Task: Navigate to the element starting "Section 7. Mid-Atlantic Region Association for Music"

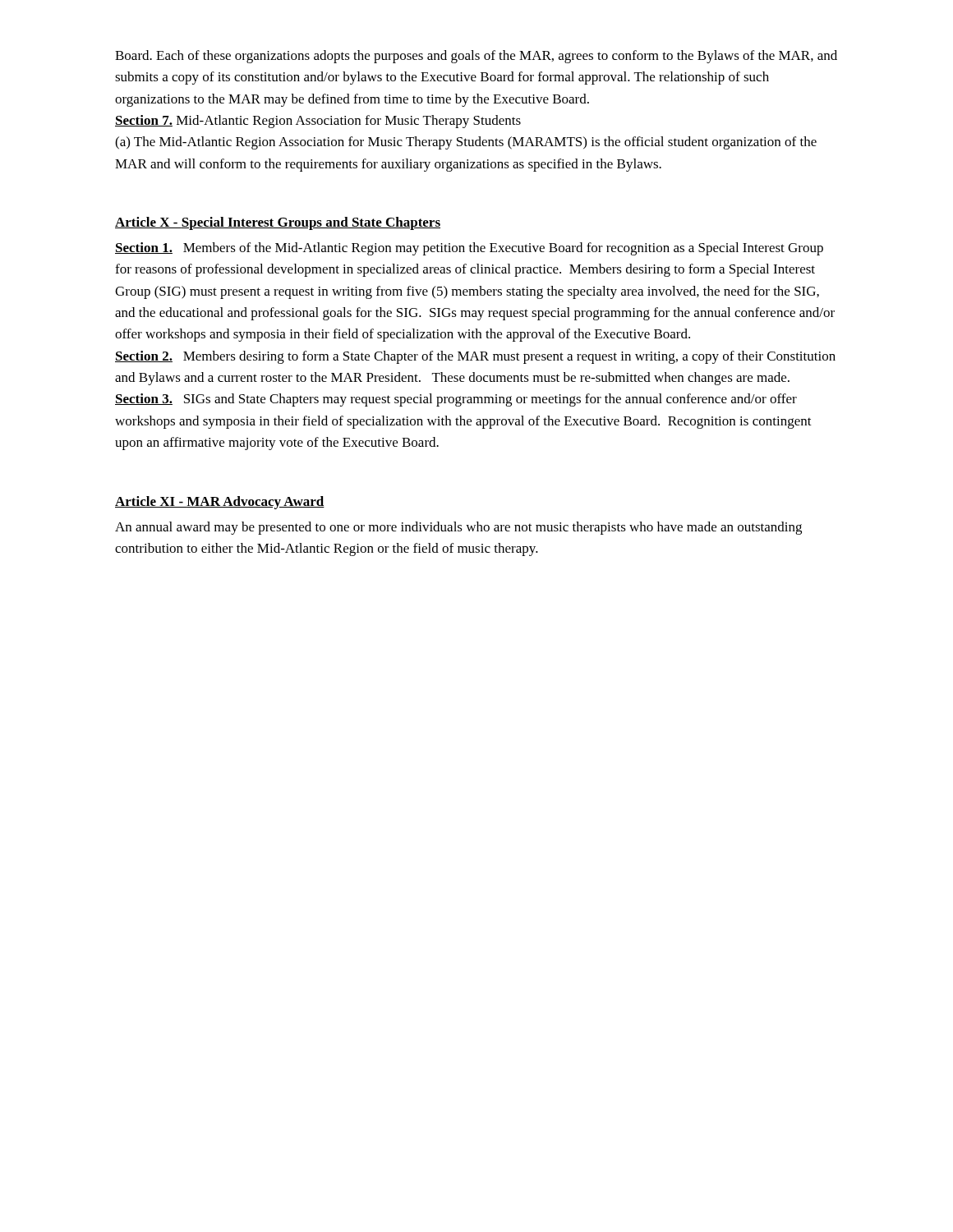Action: click(x=476, y=121)
